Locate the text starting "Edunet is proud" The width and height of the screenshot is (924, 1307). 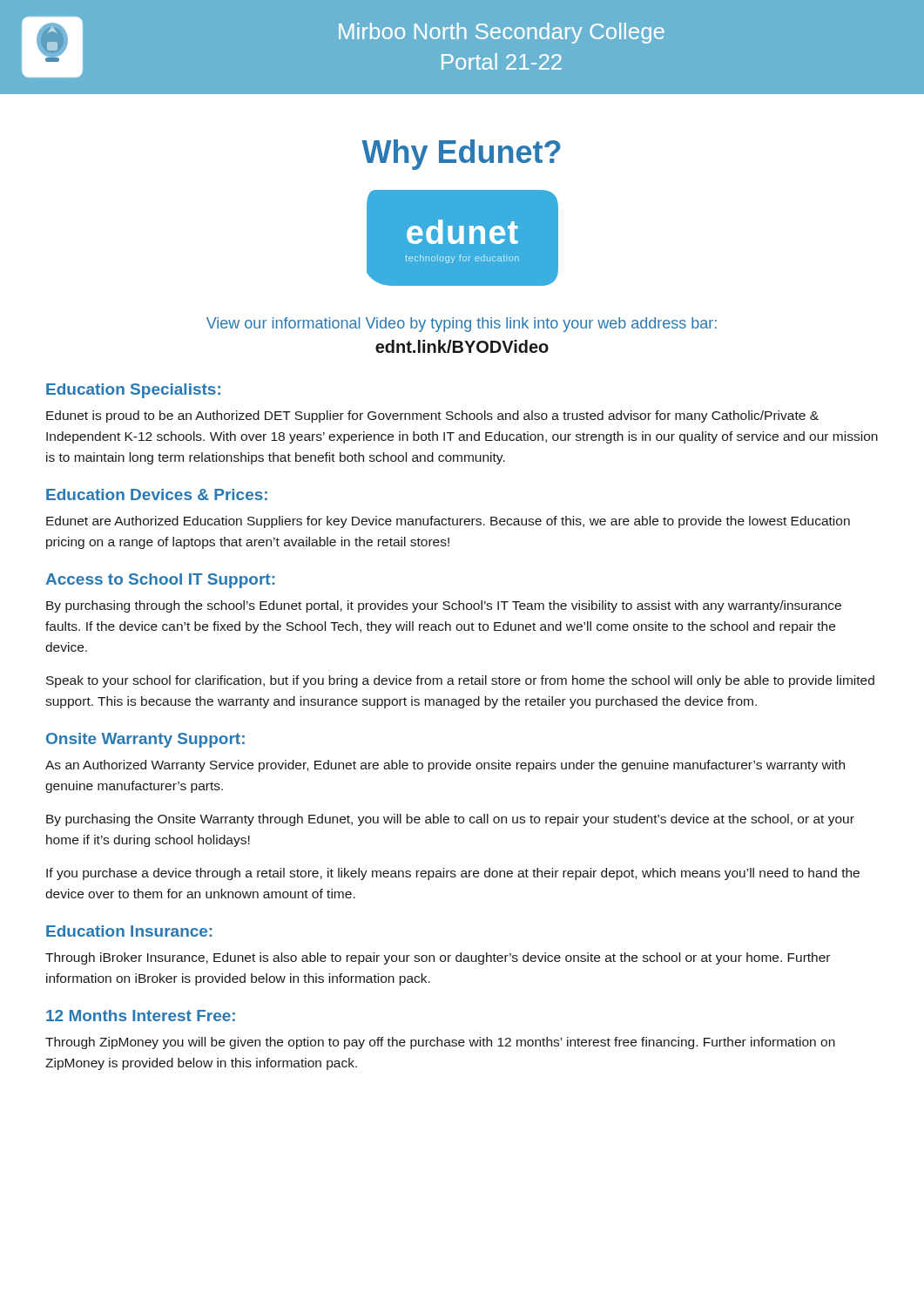click(462, 436)
